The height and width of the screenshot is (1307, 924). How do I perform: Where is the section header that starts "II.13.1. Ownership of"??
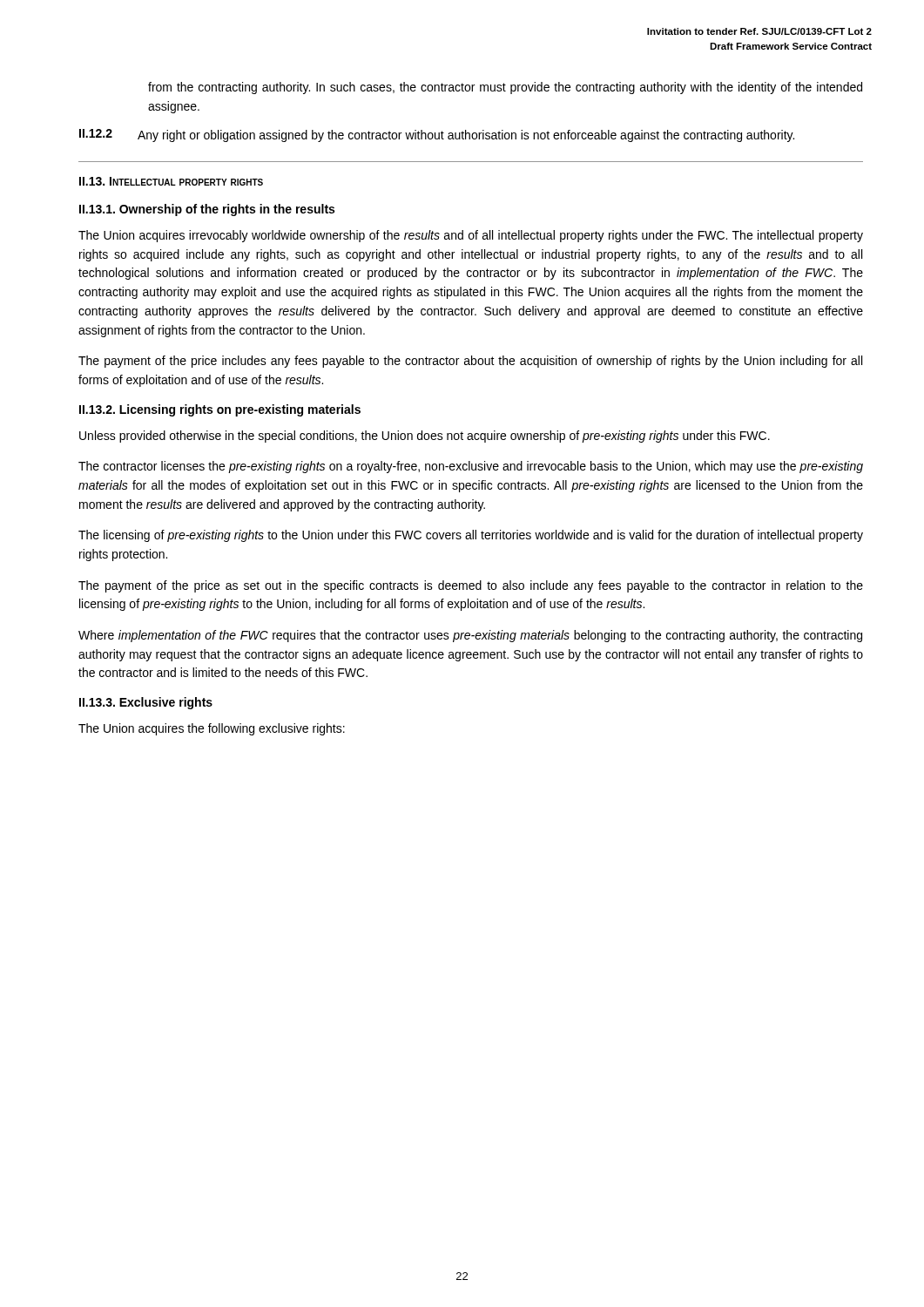coord(207,209)
